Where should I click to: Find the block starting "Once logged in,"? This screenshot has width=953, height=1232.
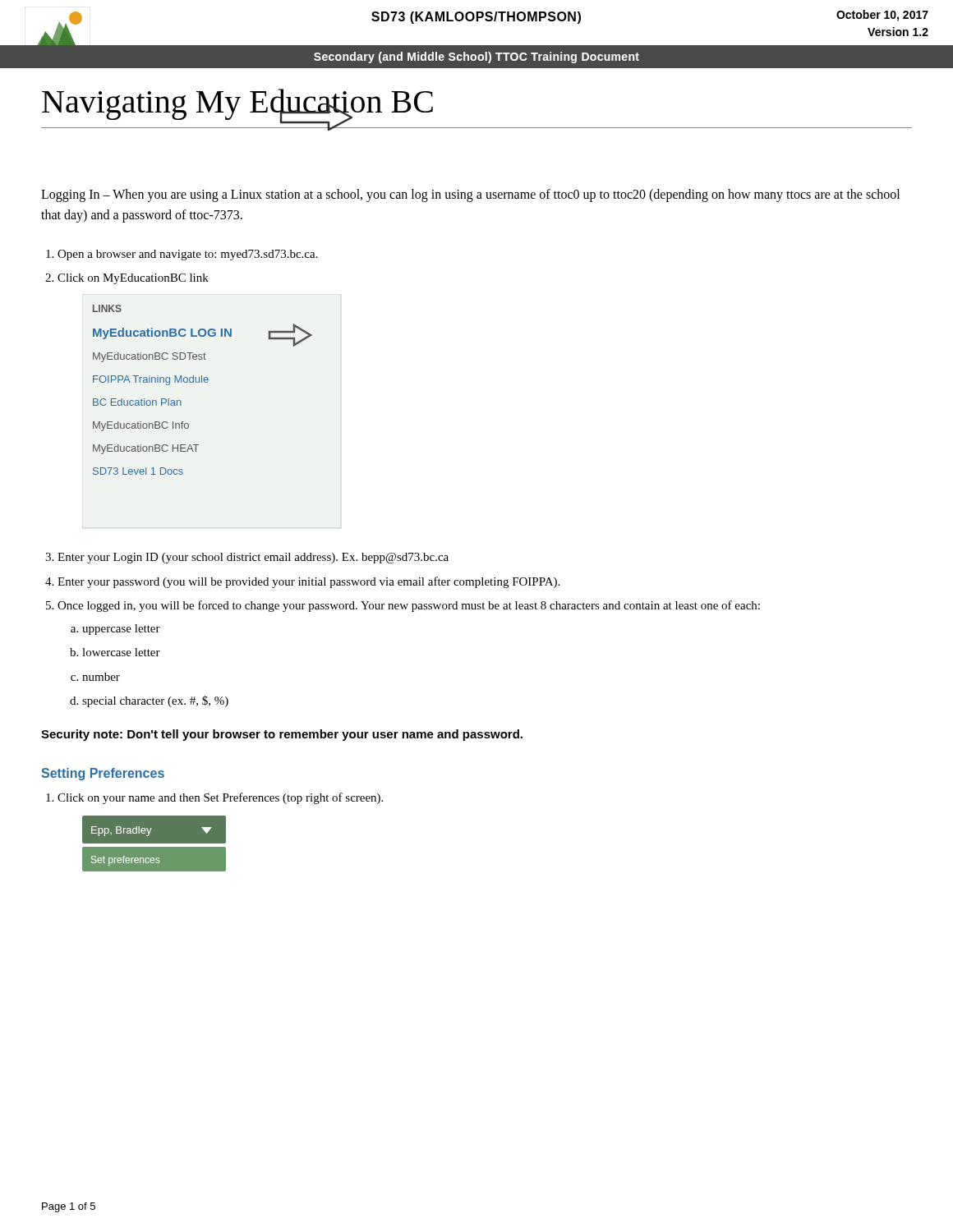[x=409, y=606]
